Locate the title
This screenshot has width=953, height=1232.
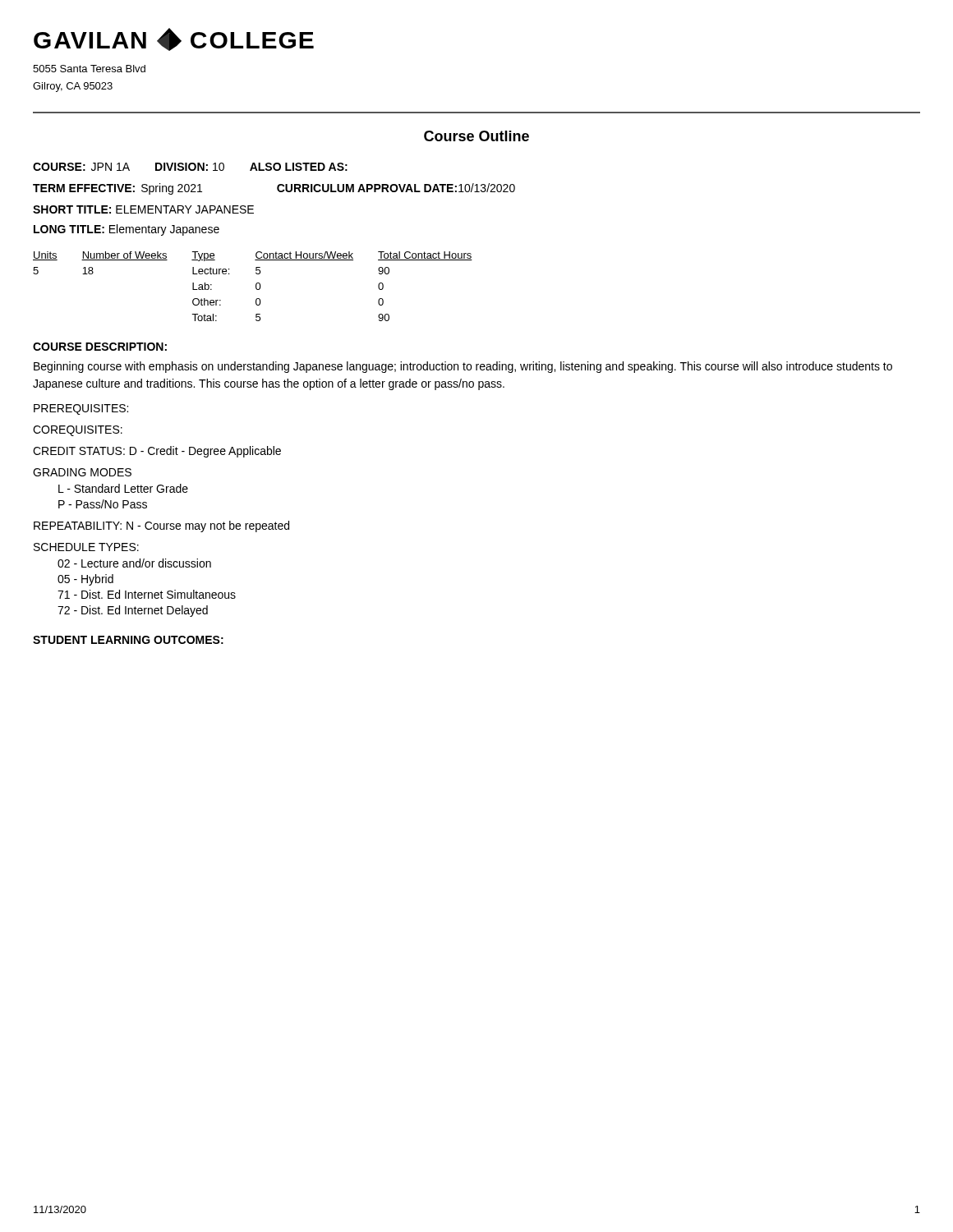pos(476,136)
